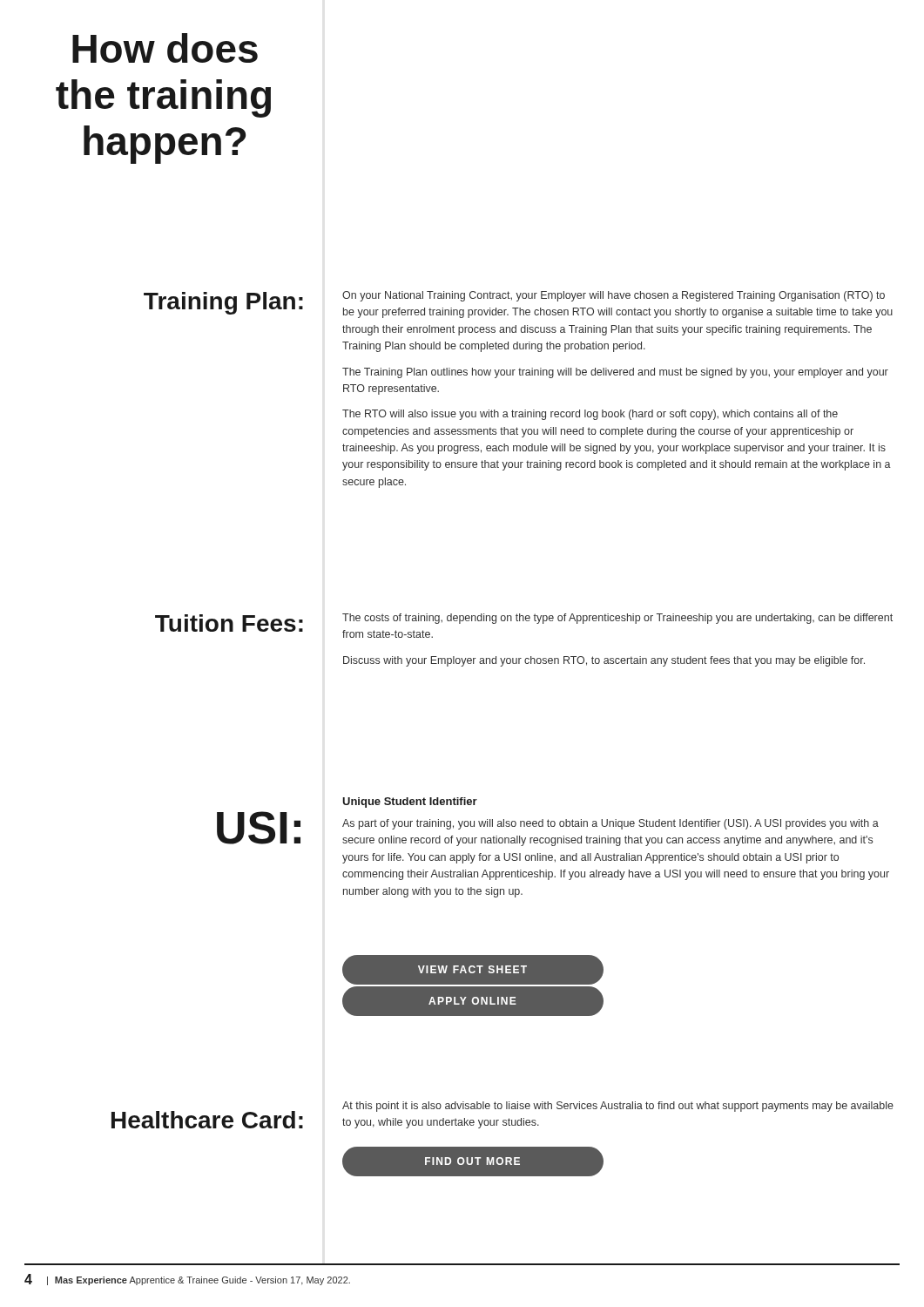Where does it say "How doesthe traininghappen?"?
924x1307 pixels.
pyautogui.click(x=165, y=95)
